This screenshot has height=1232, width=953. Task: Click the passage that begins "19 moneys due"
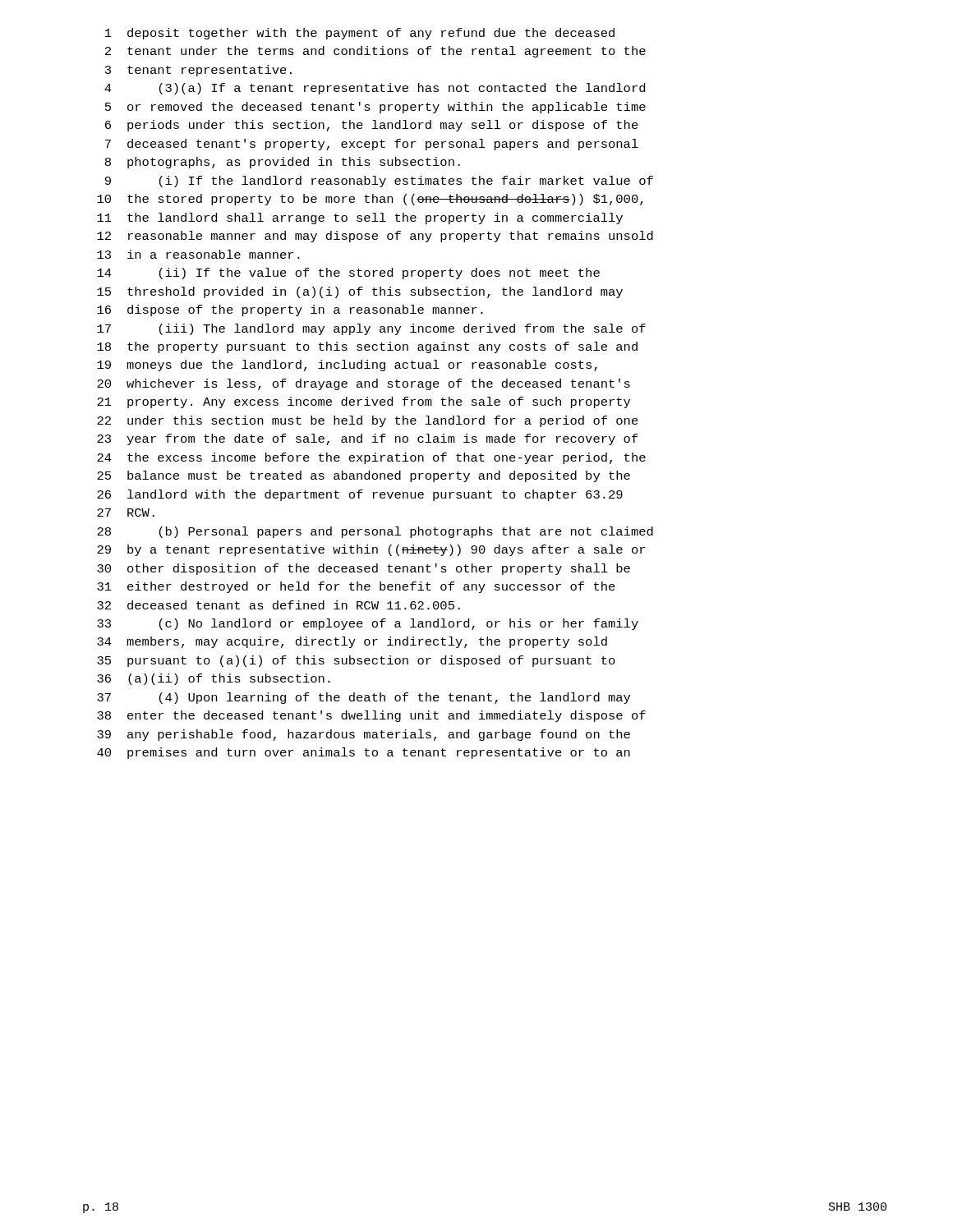(x=485, y=366)
